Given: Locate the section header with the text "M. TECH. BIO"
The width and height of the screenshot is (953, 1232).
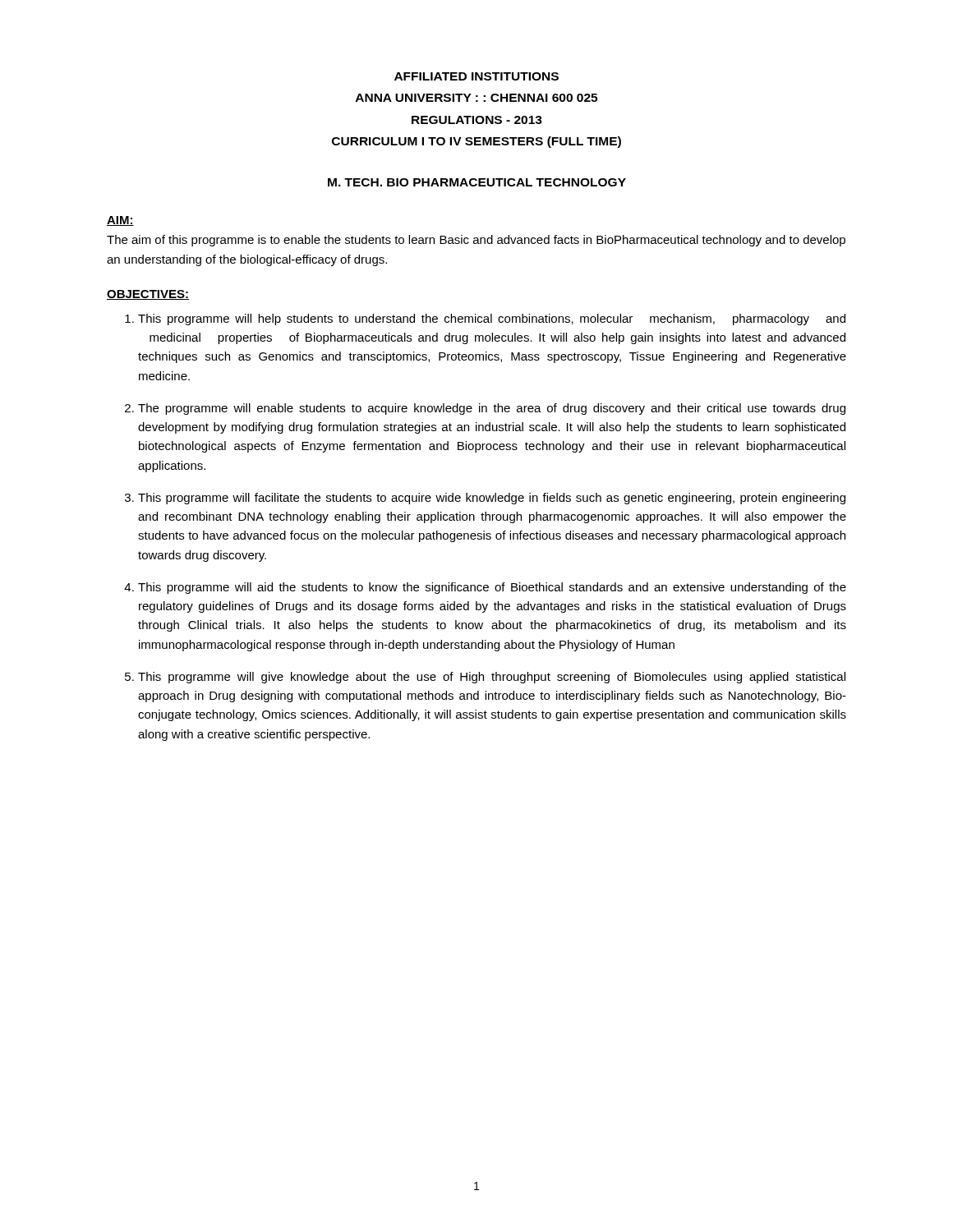Looking at the screenshot, I should point(476,182).
